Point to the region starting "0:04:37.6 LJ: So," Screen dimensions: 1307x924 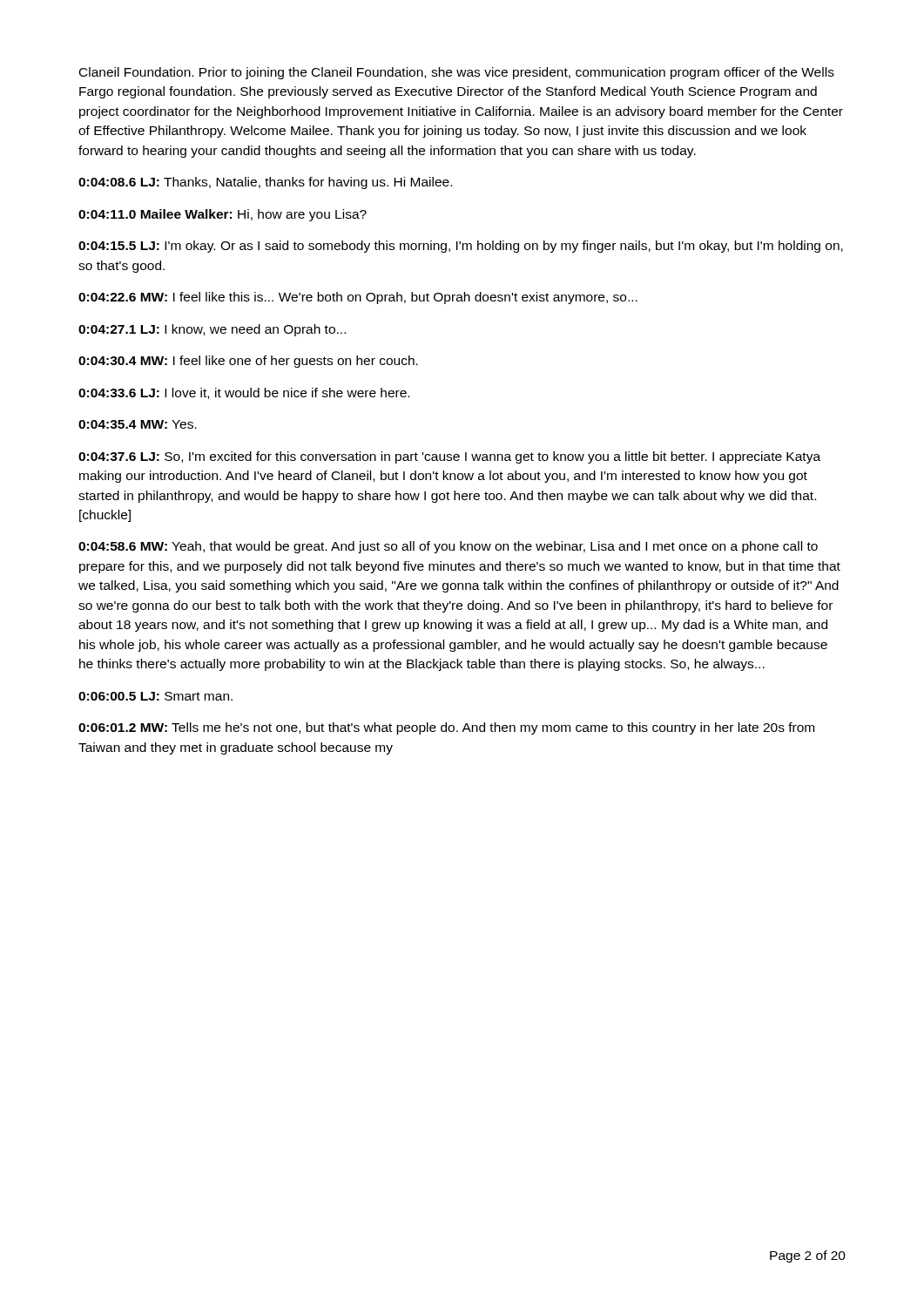pyautogui.click(x=449, y=485)
